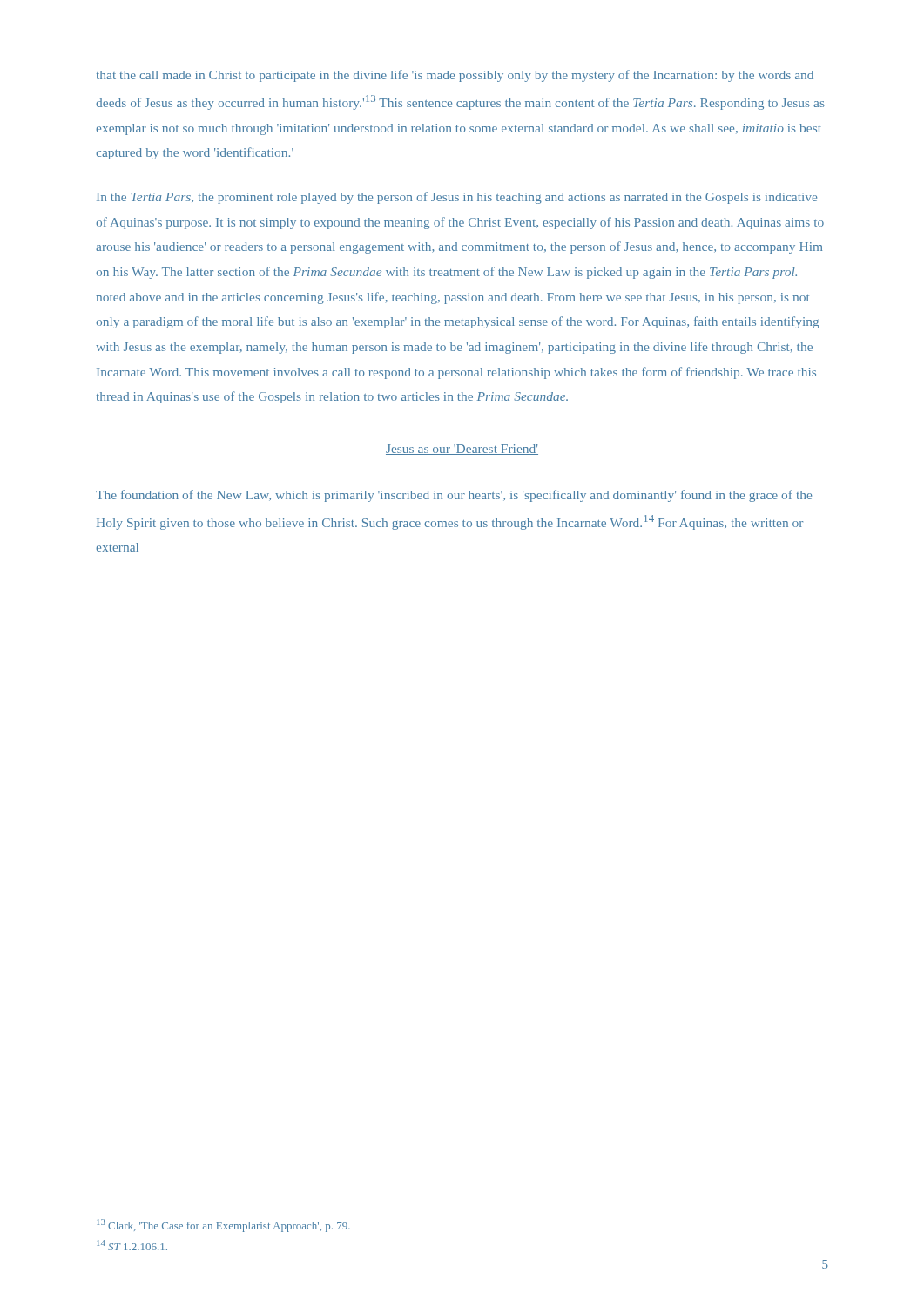Click on the text starting "The foundation of the New Law,"
Screen dimensions: 1307x924
(x=454, y=521)
